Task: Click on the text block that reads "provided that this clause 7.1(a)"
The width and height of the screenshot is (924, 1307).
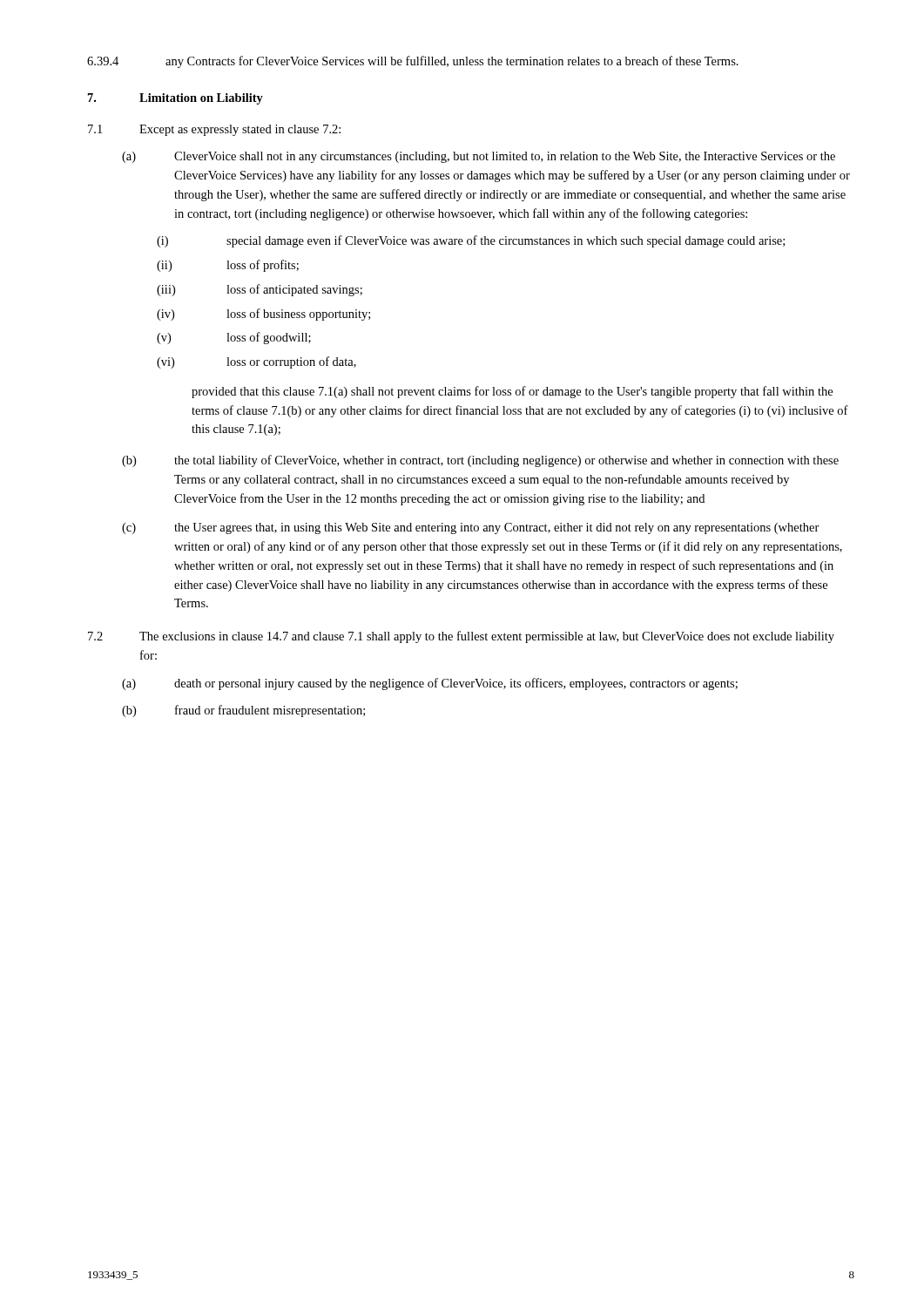Action: [520, 410]
